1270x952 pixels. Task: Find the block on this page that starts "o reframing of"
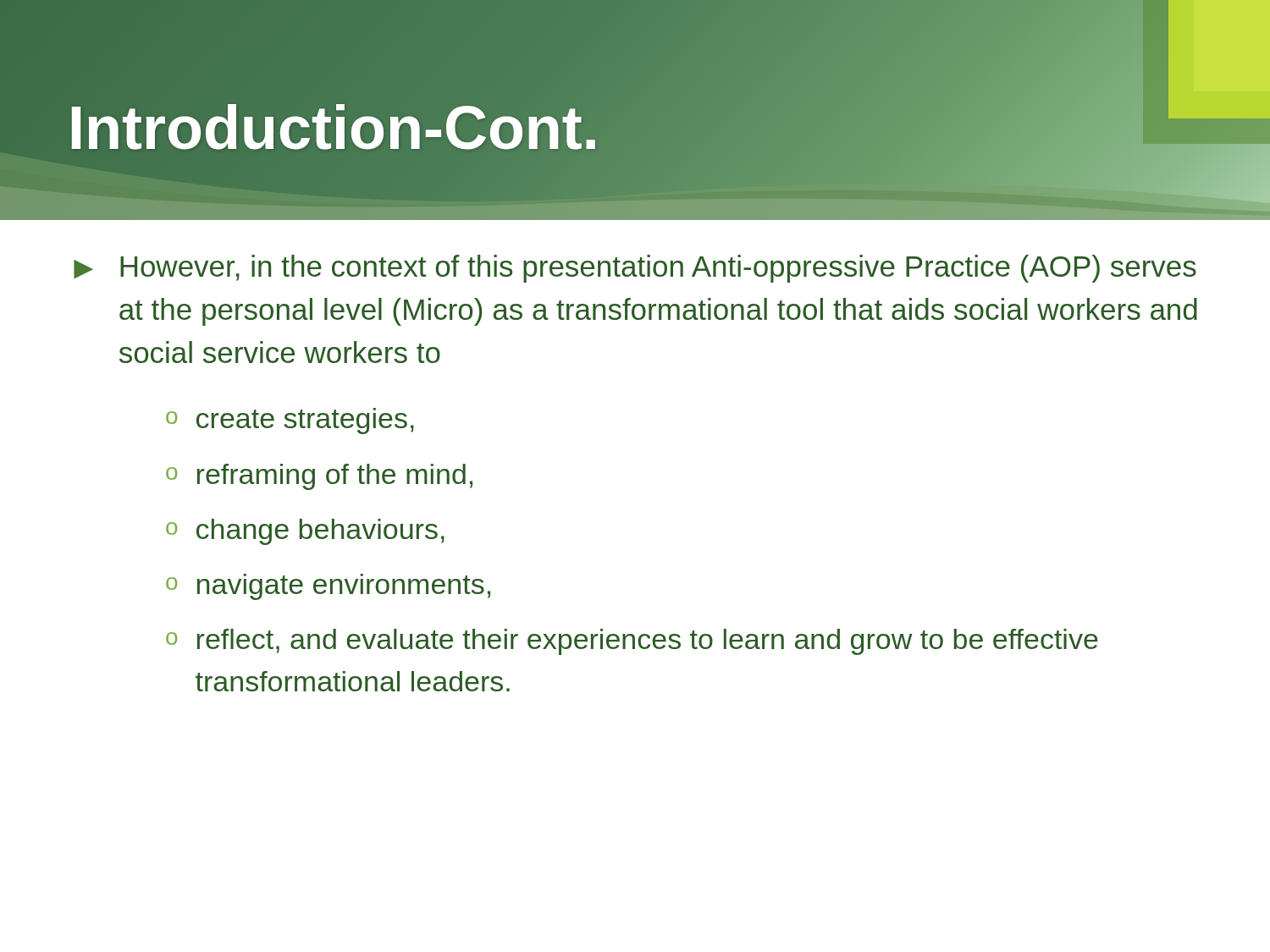tap(320, 474)
